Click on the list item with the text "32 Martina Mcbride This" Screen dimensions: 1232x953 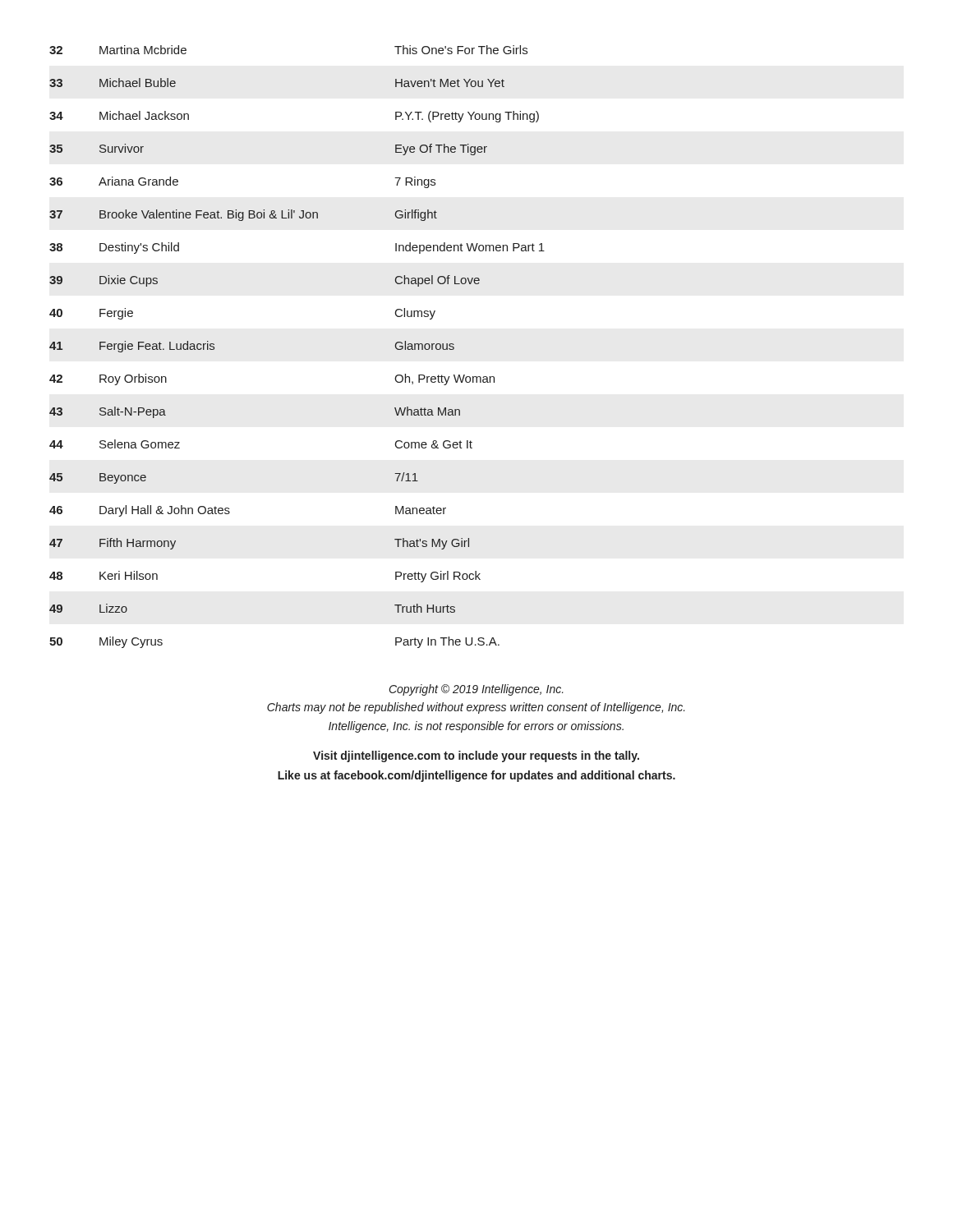pyautogui.click(x=55, y=49)
